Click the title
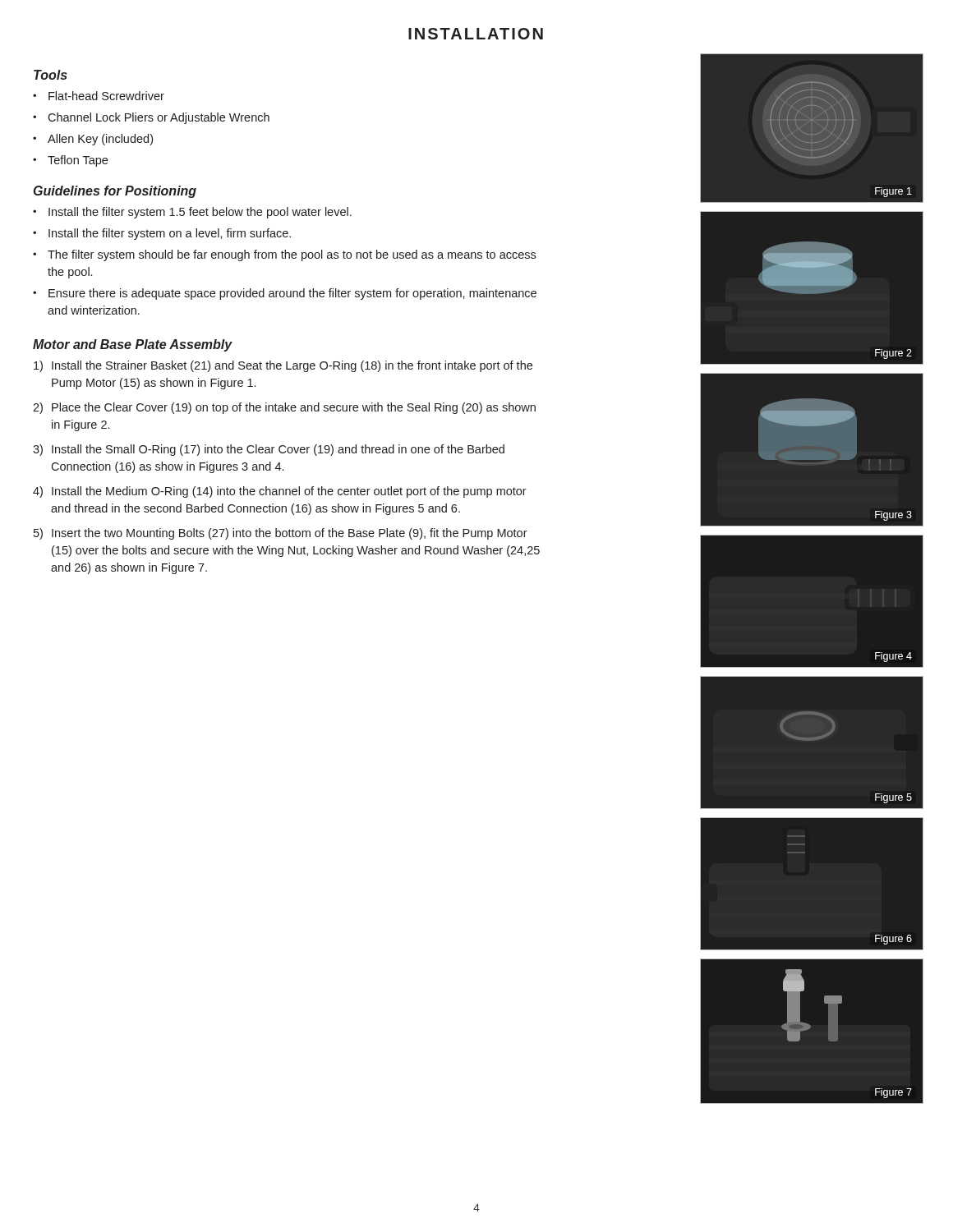Viewport: 953px width, 1232px height. (476, 34)
